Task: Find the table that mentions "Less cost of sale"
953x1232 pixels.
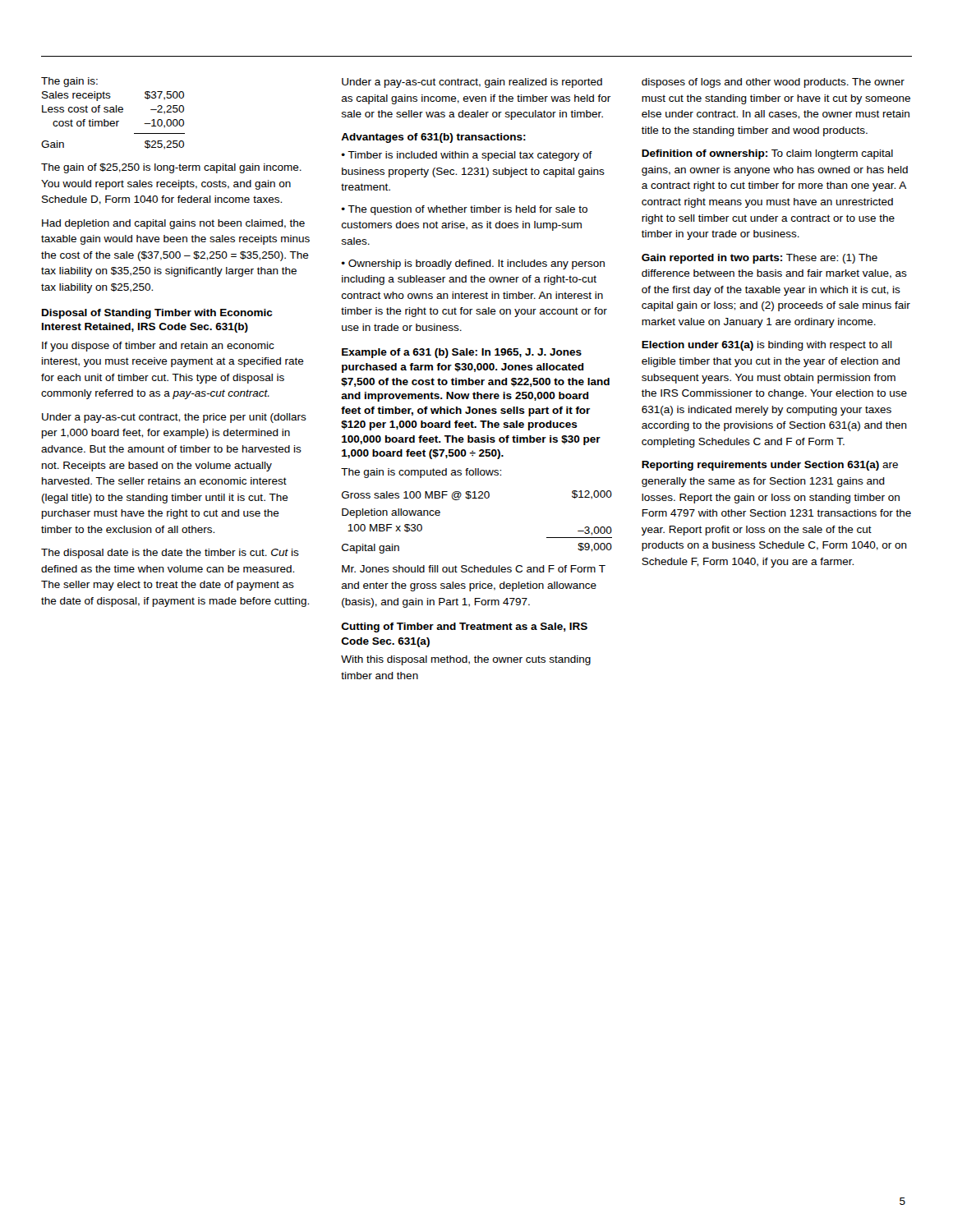Action: [176, 113]
